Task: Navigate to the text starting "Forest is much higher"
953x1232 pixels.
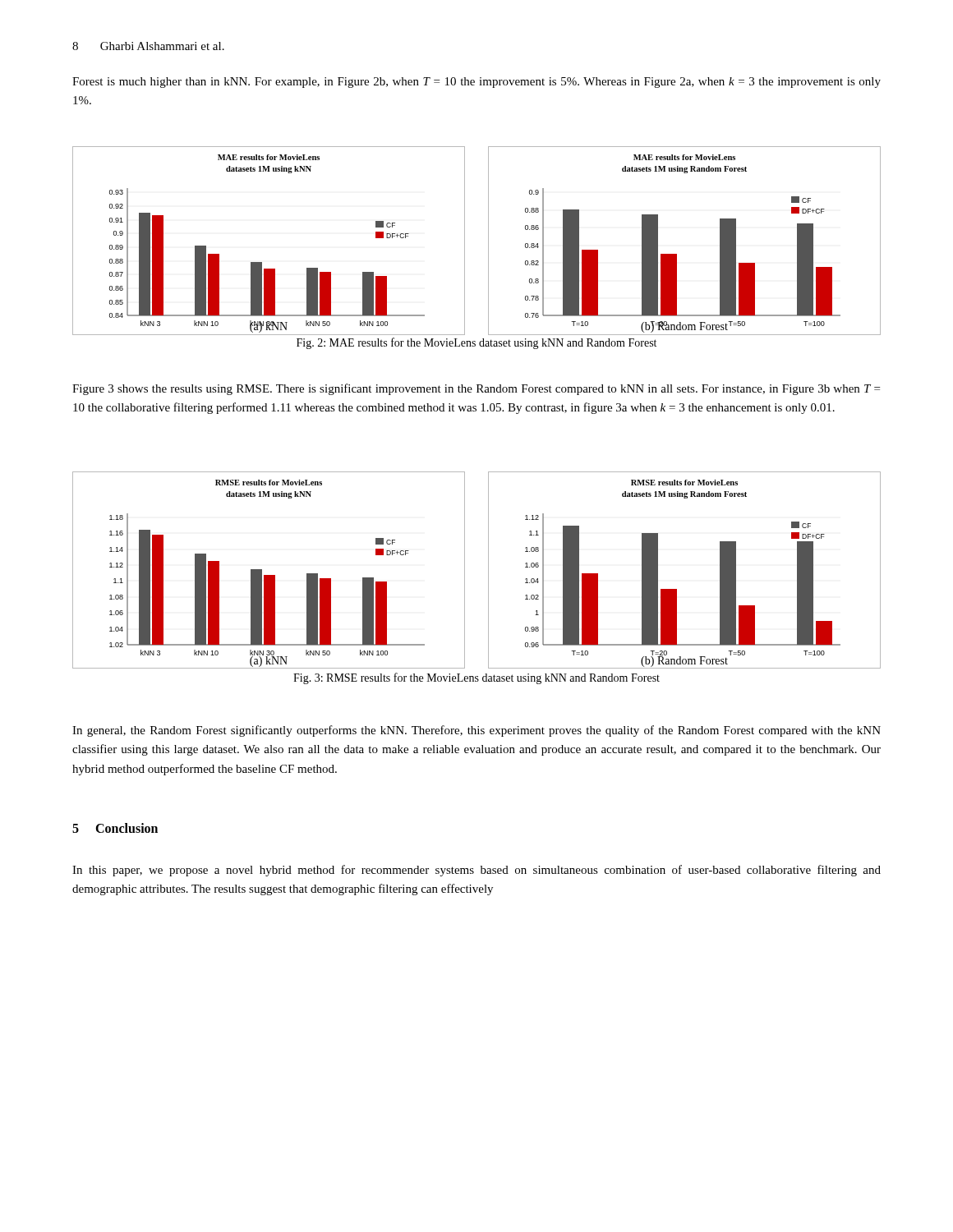Action: pyautogui.click(x=476, y=91)
